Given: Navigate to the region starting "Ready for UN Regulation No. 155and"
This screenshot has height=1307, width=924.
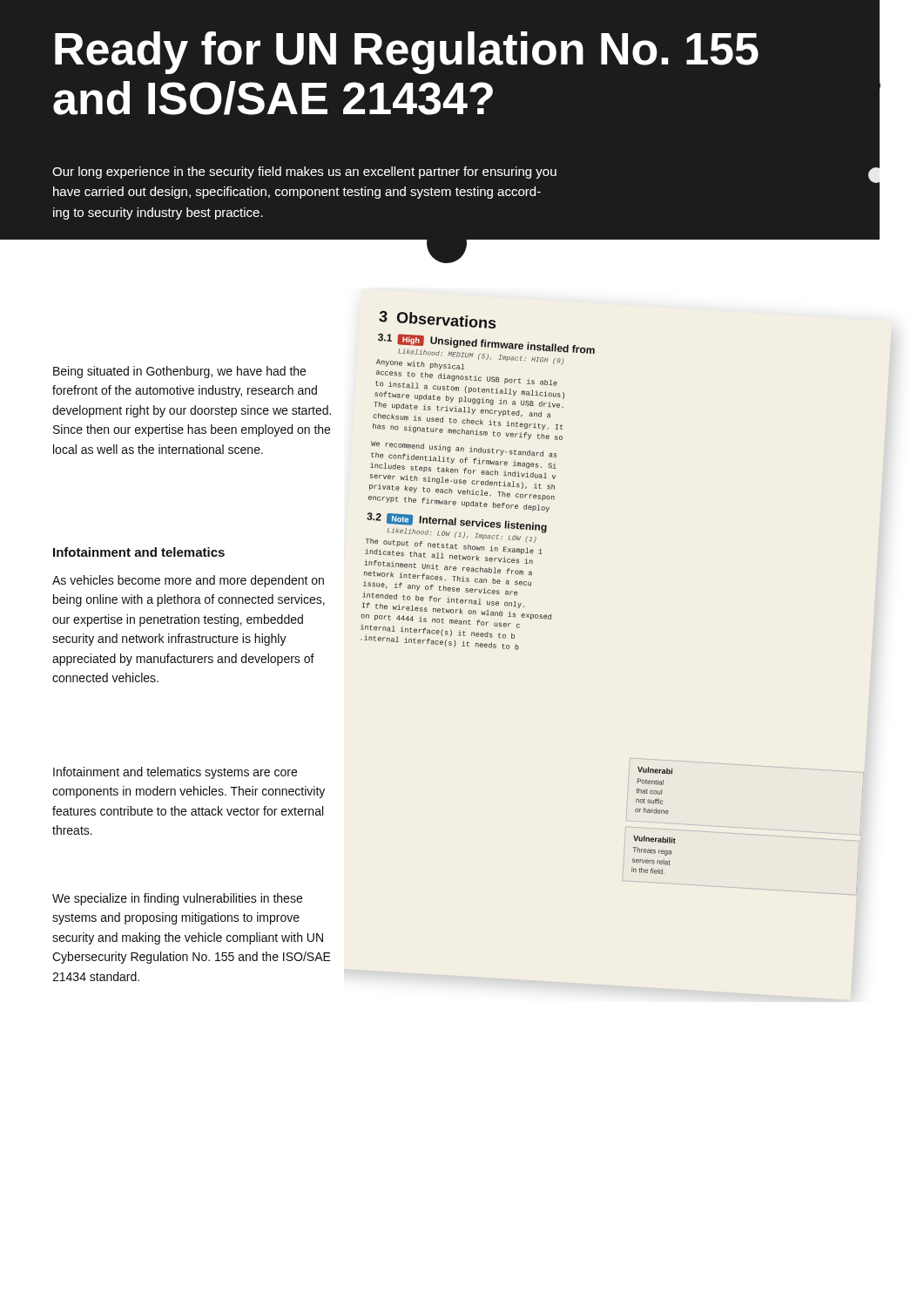Looking at the screenshot, I should (409, 74).
